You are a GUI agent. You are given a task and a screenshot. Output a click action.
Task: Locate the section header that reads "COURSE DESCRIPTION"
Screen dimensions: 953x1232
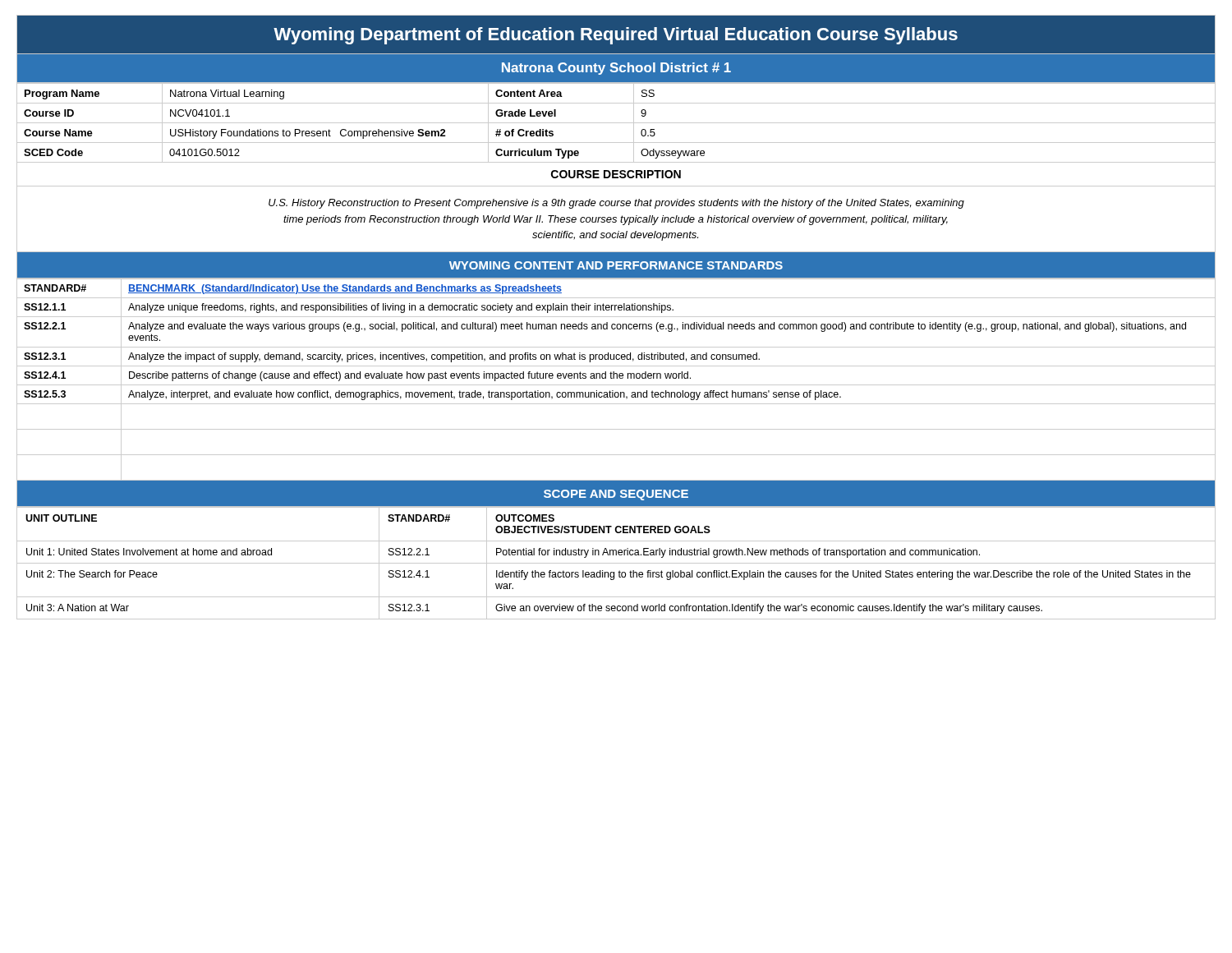tap(616, 174)
